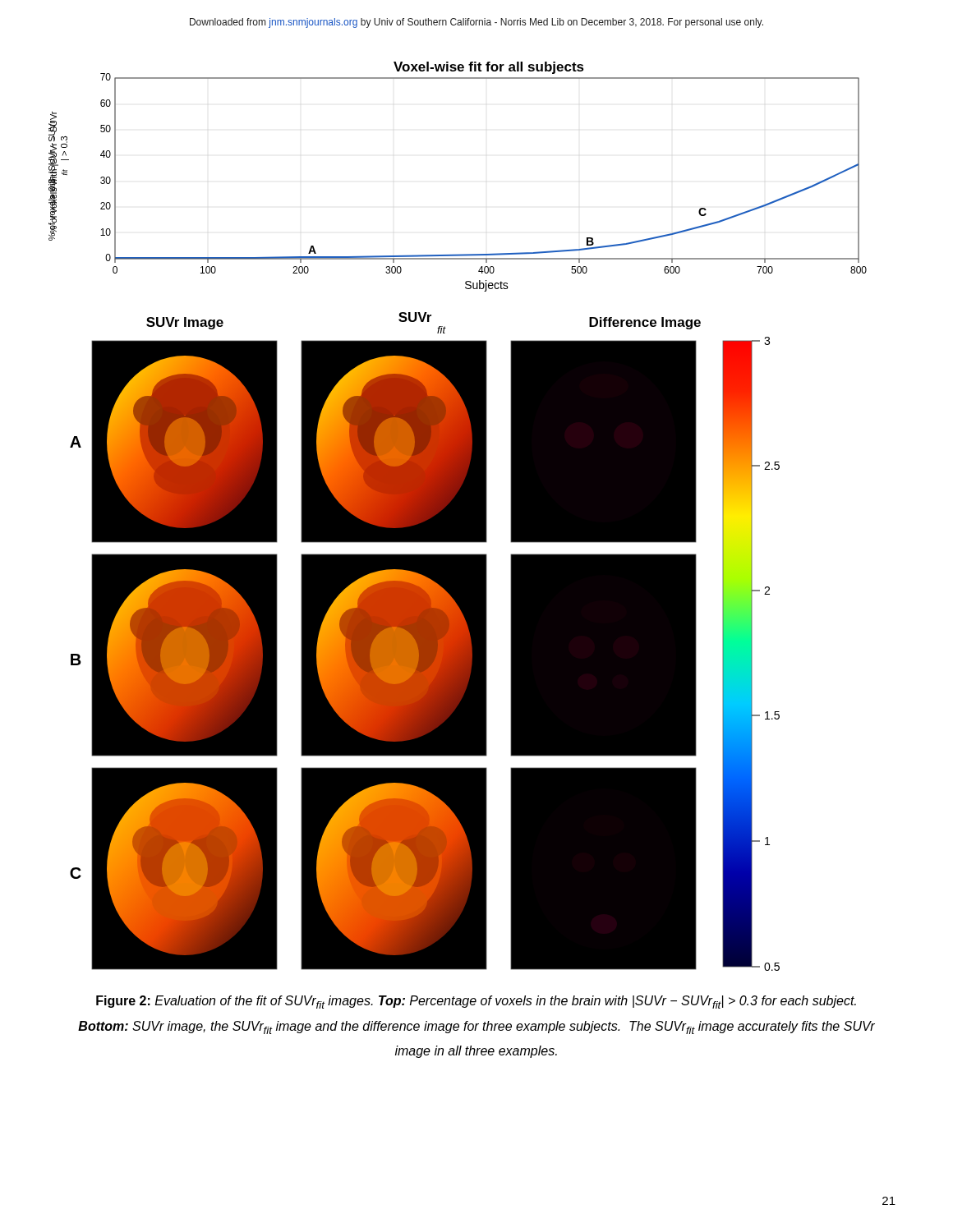Point to the caption beginning "Figure 2: Evaluation of the fit"
The width and height of the screenshot is (953, 1232).
(476, 1026)
